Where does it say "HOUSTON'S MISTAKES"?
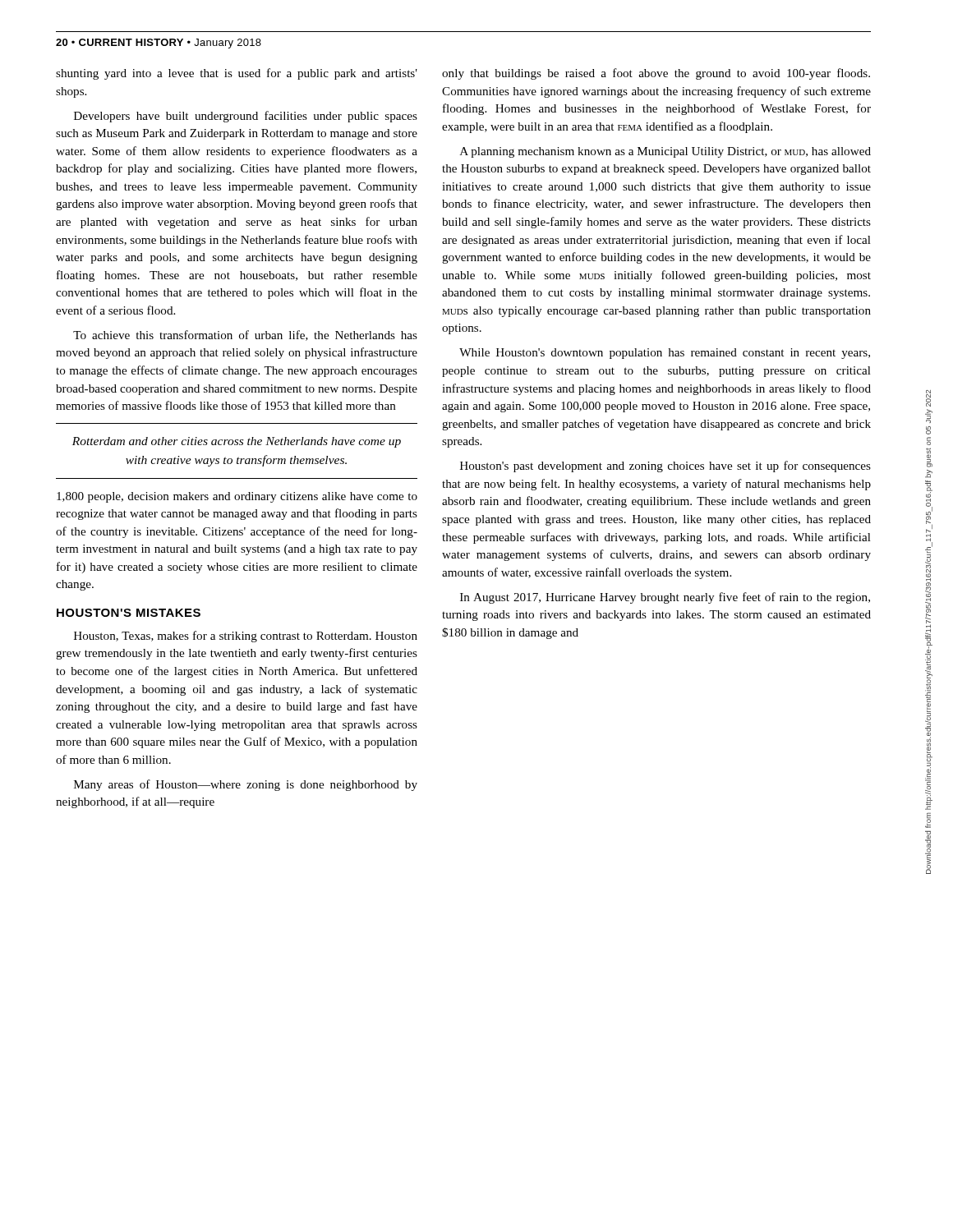Image resolution: width=953 pixels, height=1232 pixels. coord(129,612)
